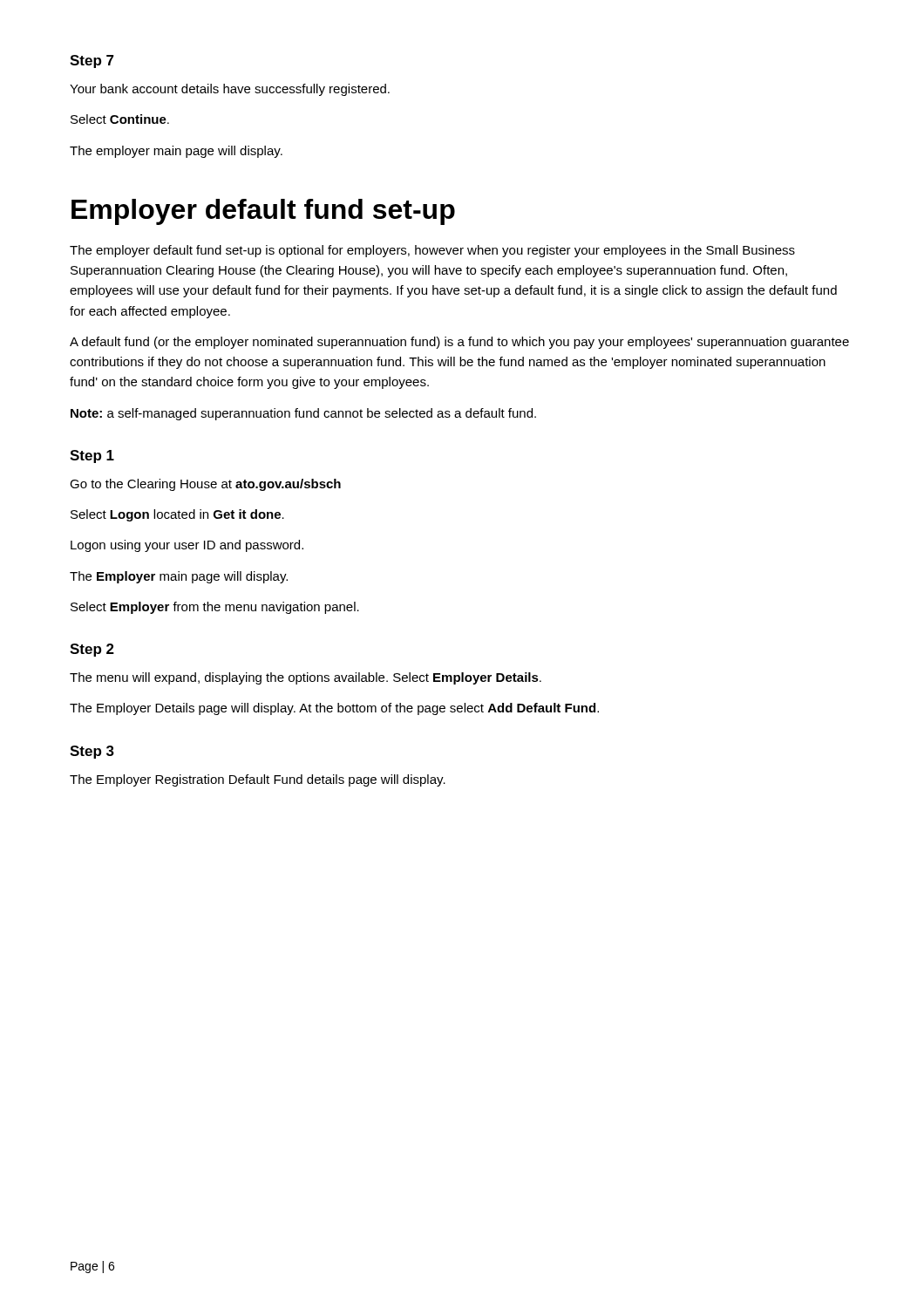Screen dimensions: 1308x924
Task: Find the block starting "Step 7"
Action: pyautogui.click(x=92, y=61)
